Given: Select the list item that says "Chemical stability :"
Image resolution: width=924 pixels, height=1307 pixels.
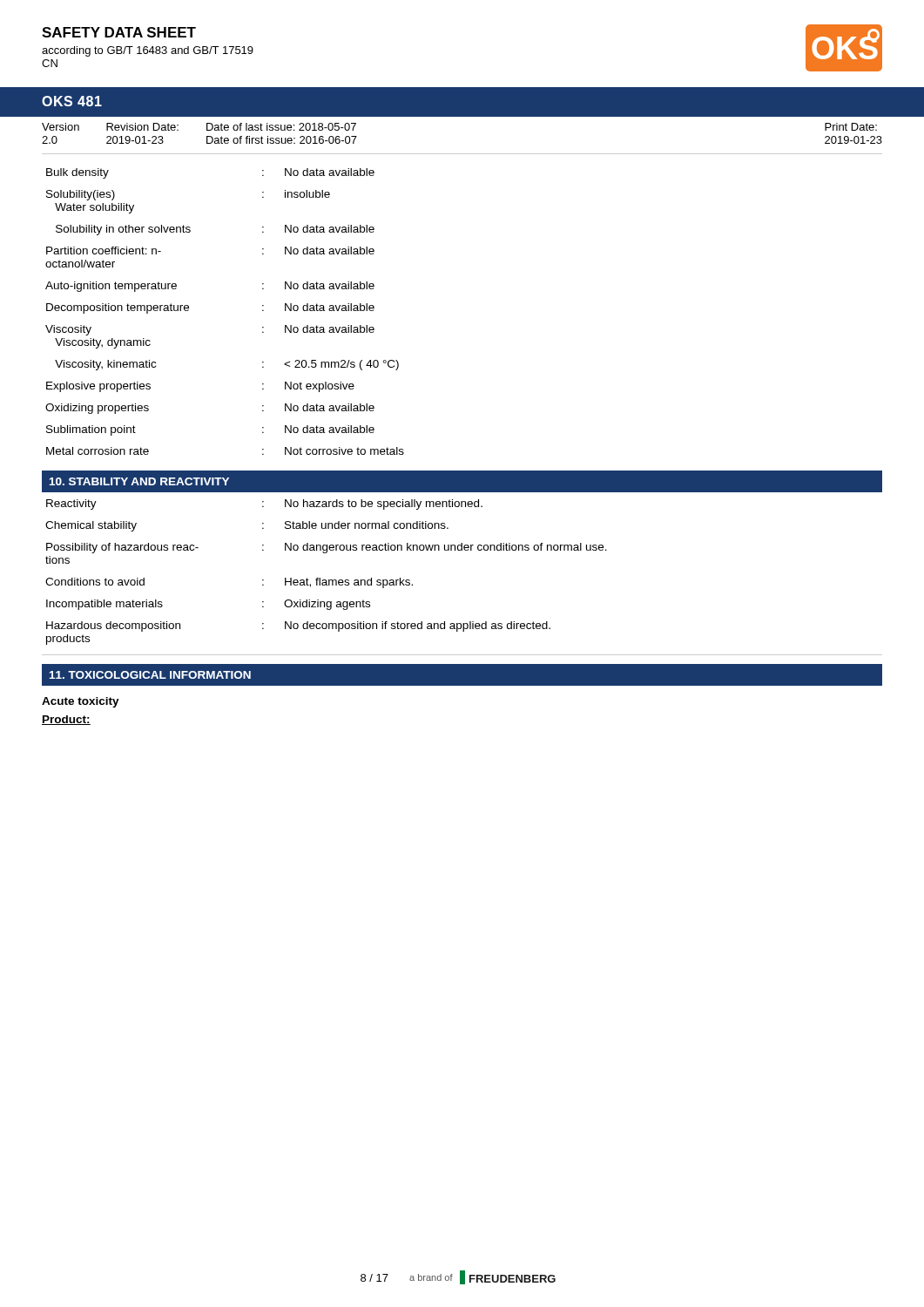Looking at the screenshot, I should point(93,526).
